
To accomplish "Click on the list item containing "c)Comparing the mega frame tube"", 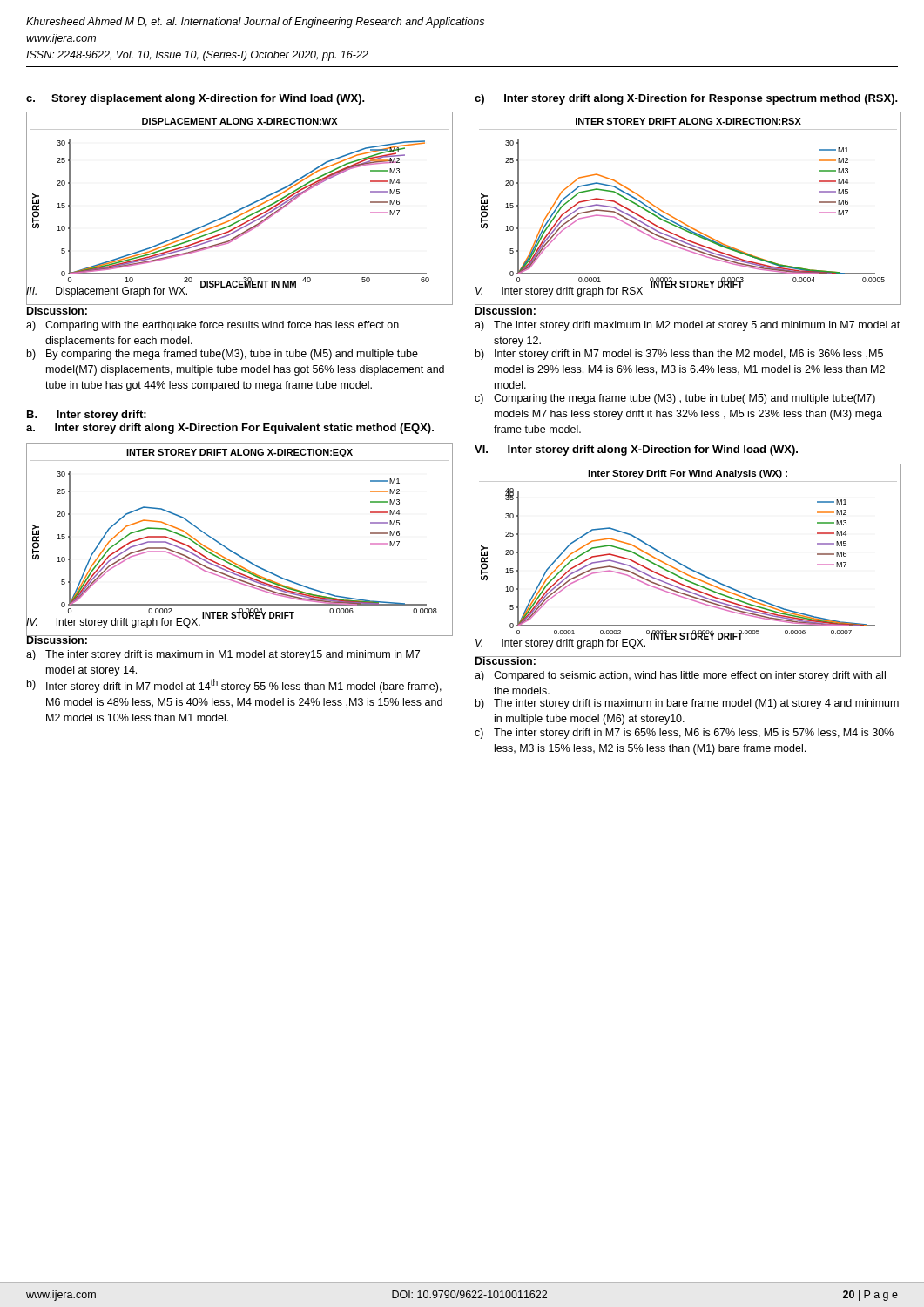I will (688, 414).
